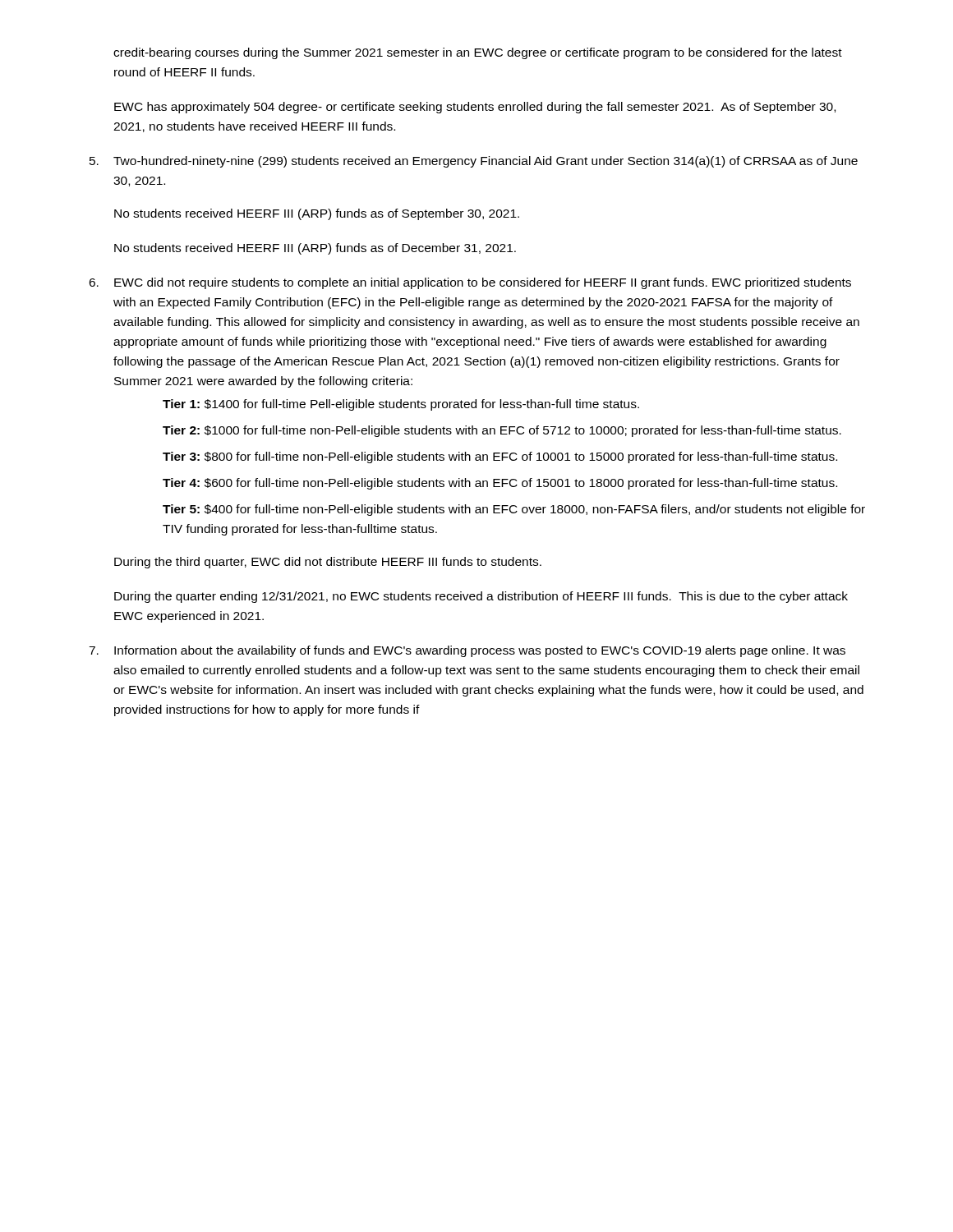Locate the list item that reads "Tier 2: $1000 for"
The height and width of the screenshot is (1232, 953).
502,430
